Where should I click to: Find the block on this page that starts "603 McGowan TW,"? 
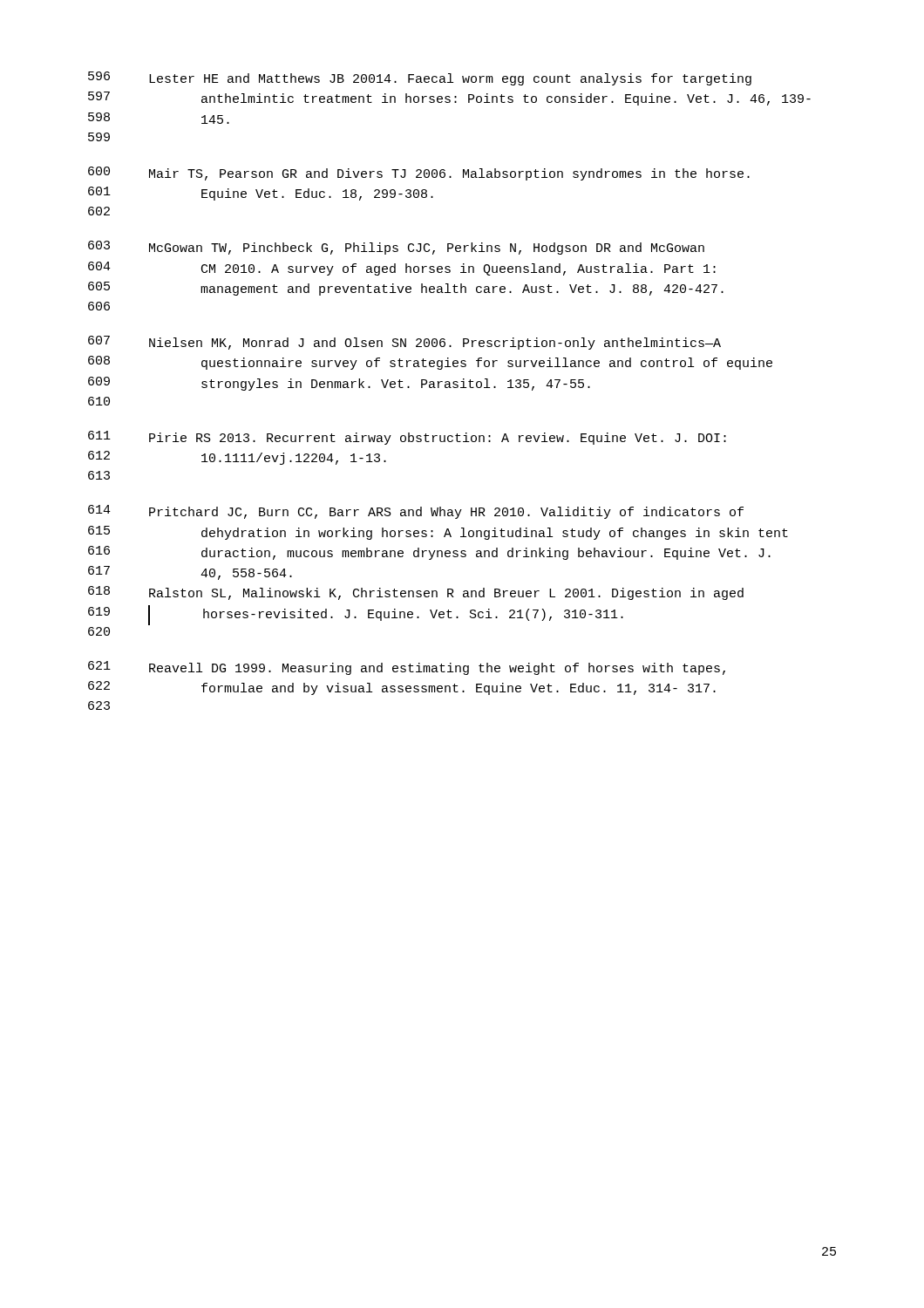[462, 249]
